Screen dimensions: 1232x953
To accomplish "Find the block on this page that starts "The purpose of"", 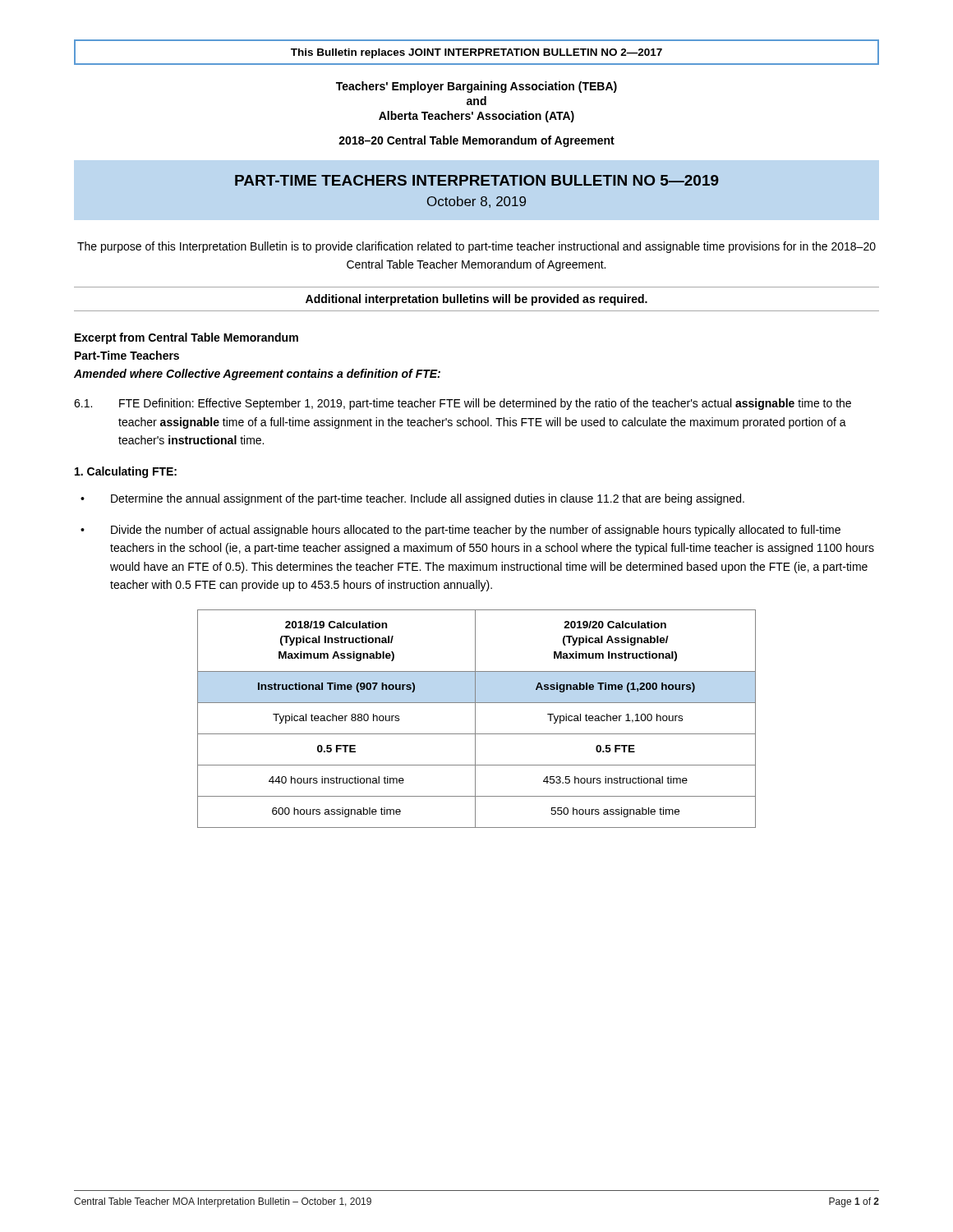I will [x=476, y=255].
